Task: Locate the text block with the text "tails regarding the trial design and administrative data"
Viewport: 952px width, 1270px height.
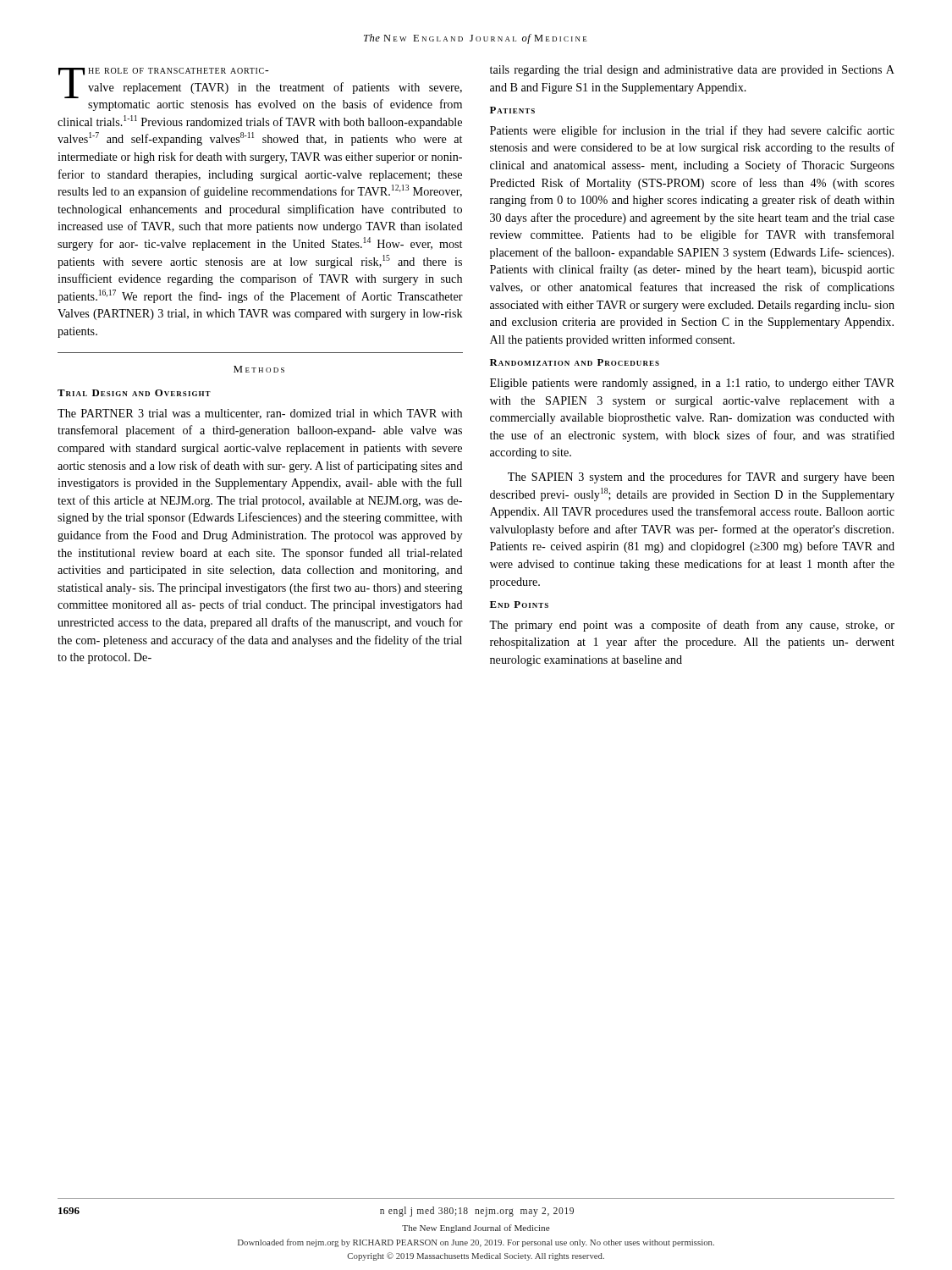Action: point(692,78)
